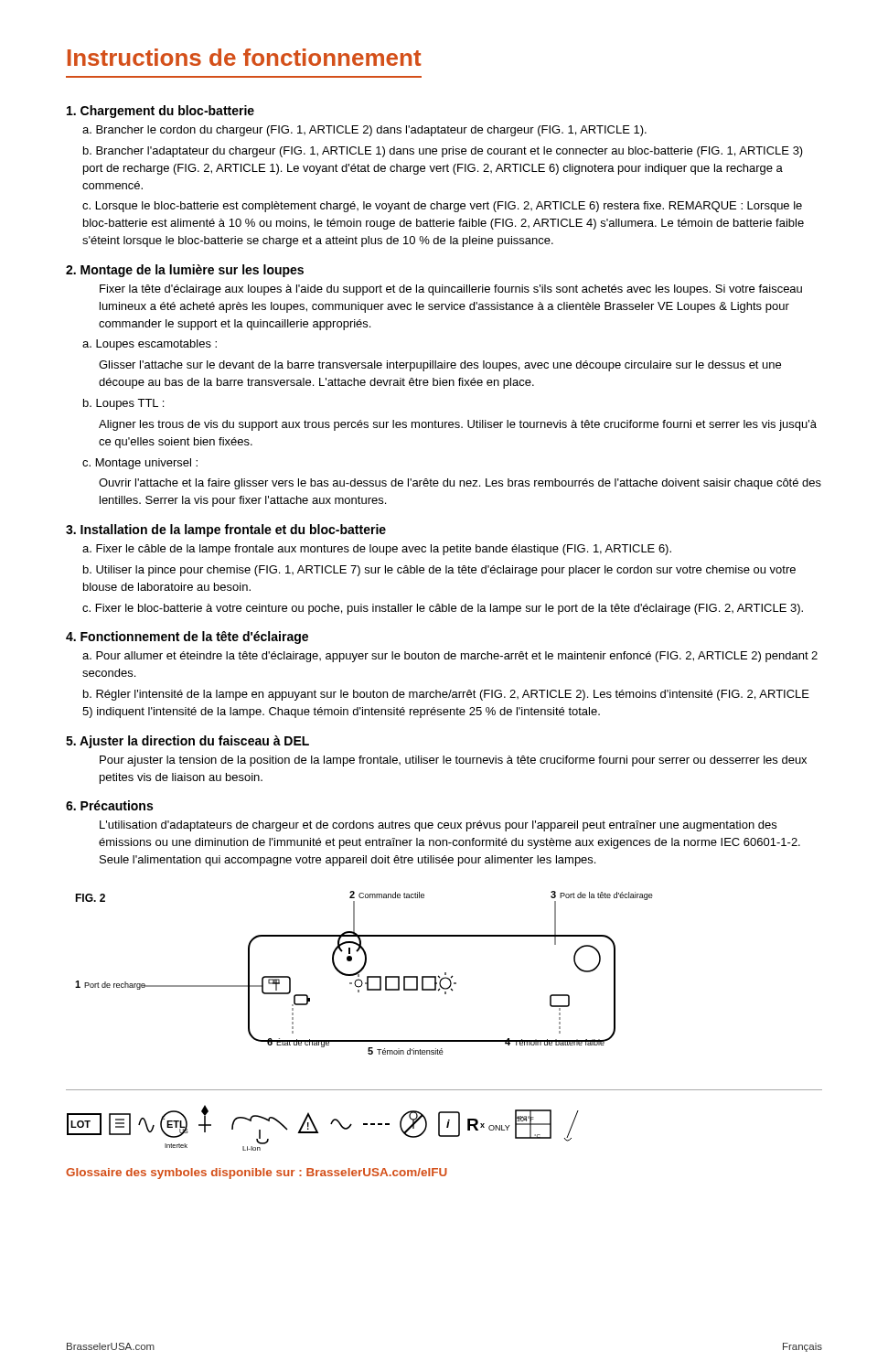Find the region starting "2. Montage de la lumière"

click(185, 270)
